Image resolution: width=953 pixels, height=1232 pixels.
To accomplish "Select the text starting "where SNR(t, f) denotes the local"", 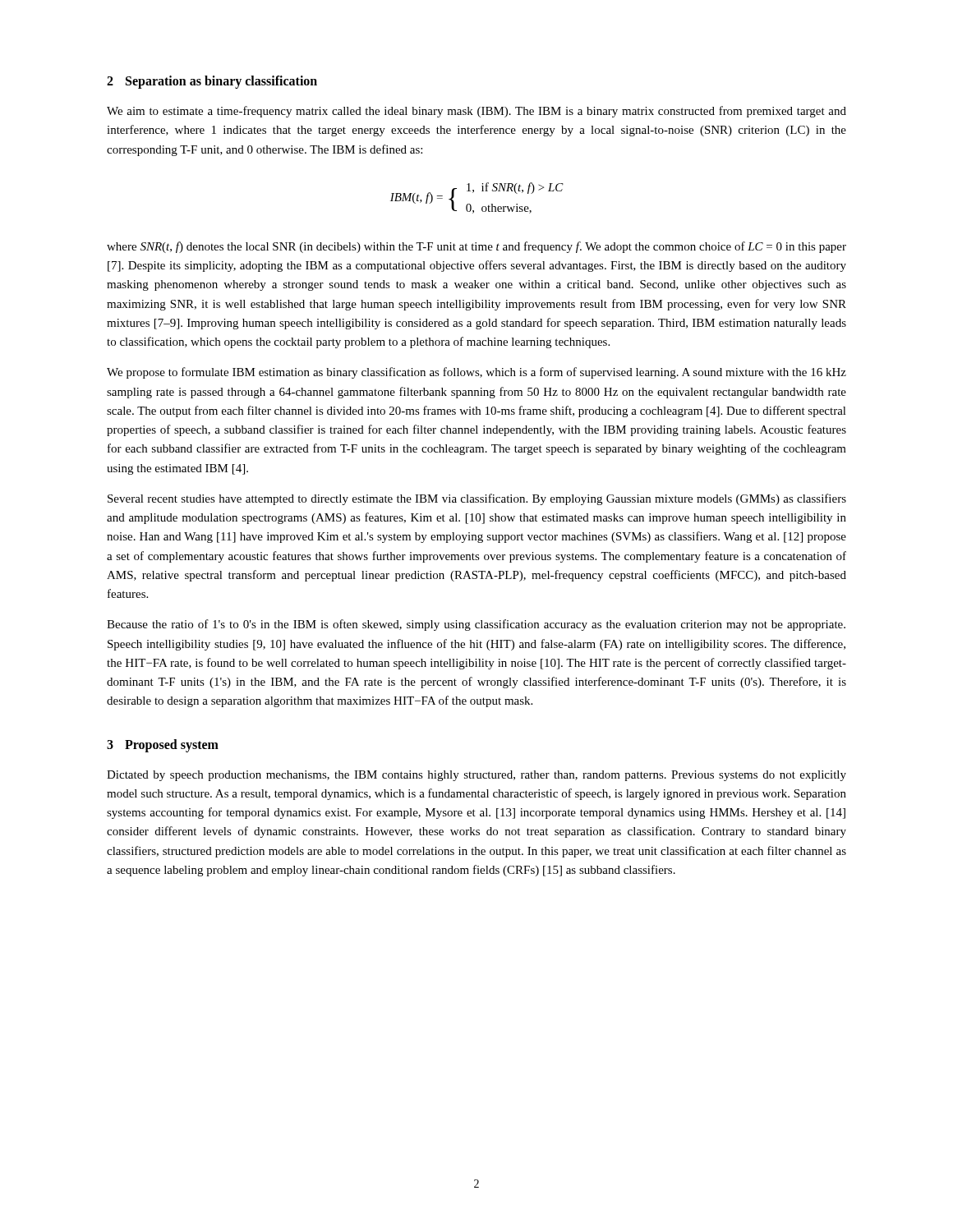I will click(x=476, y=294).
